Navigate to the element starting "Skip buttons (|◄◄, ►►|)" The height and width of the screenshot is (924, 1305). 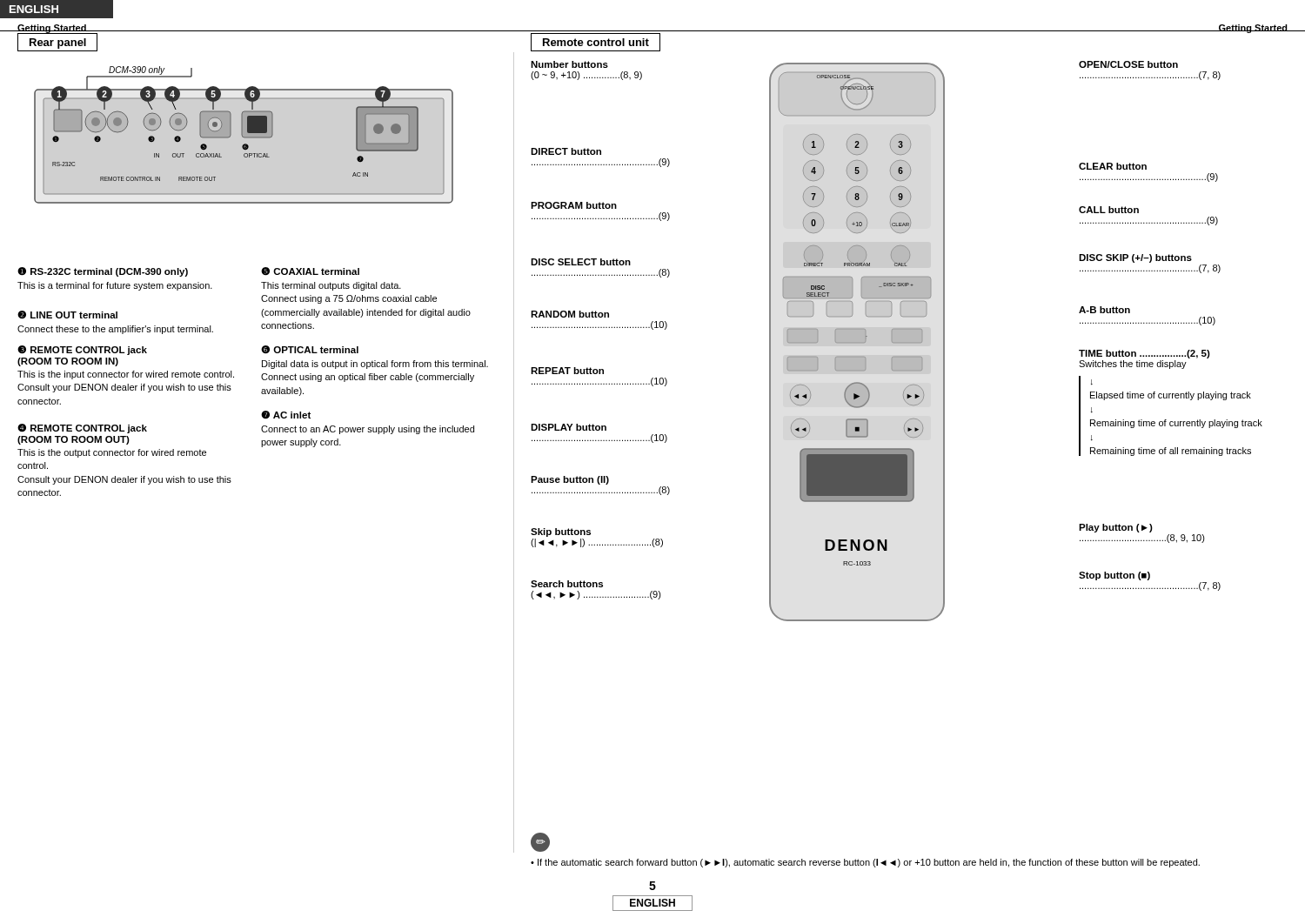coord(618,537)
